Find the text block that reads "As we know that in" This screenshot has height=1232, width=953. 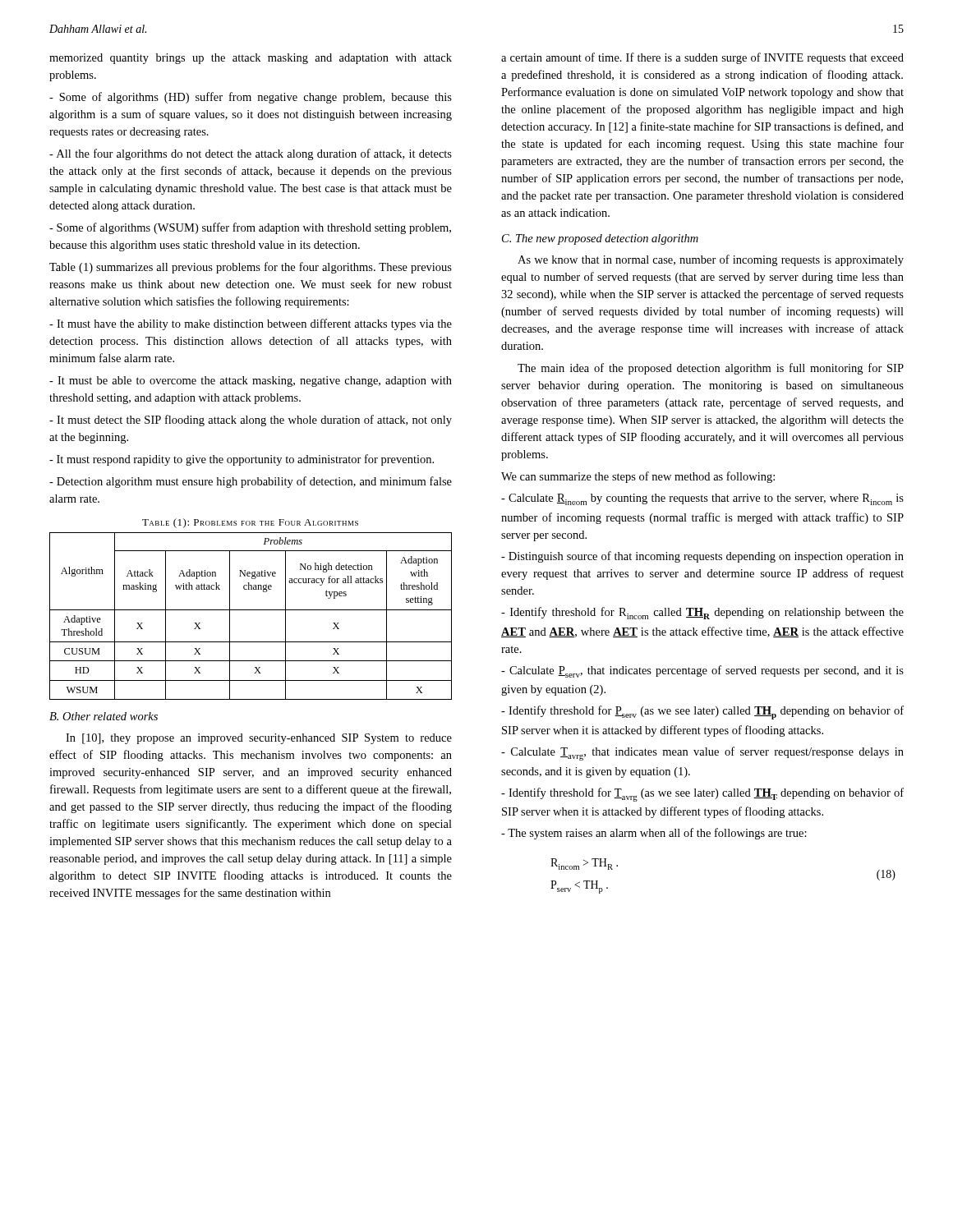(702, 303)
